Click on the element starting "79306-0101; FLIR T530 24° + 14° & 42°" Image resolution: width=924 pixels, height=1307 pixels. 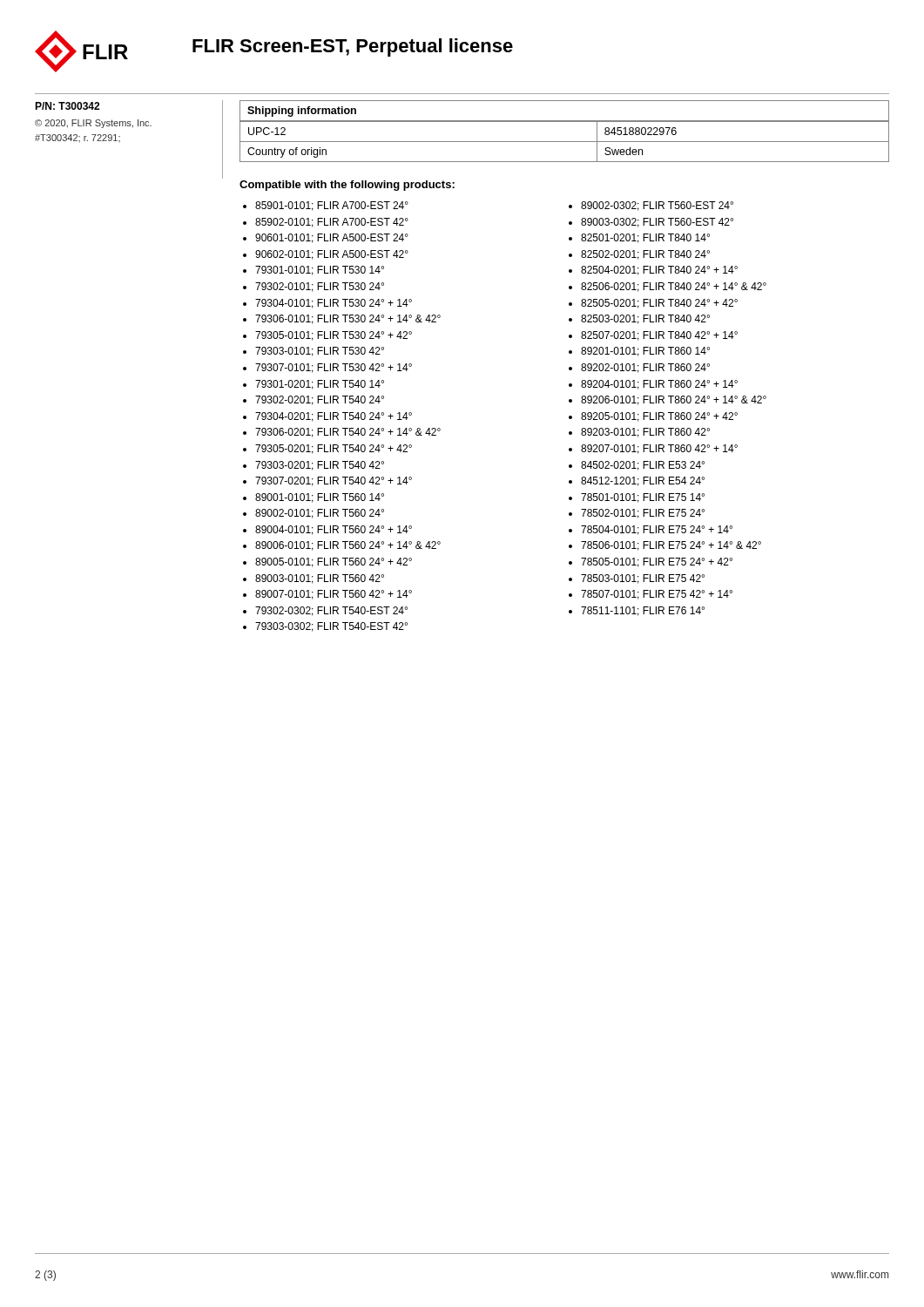click(348, 319)
